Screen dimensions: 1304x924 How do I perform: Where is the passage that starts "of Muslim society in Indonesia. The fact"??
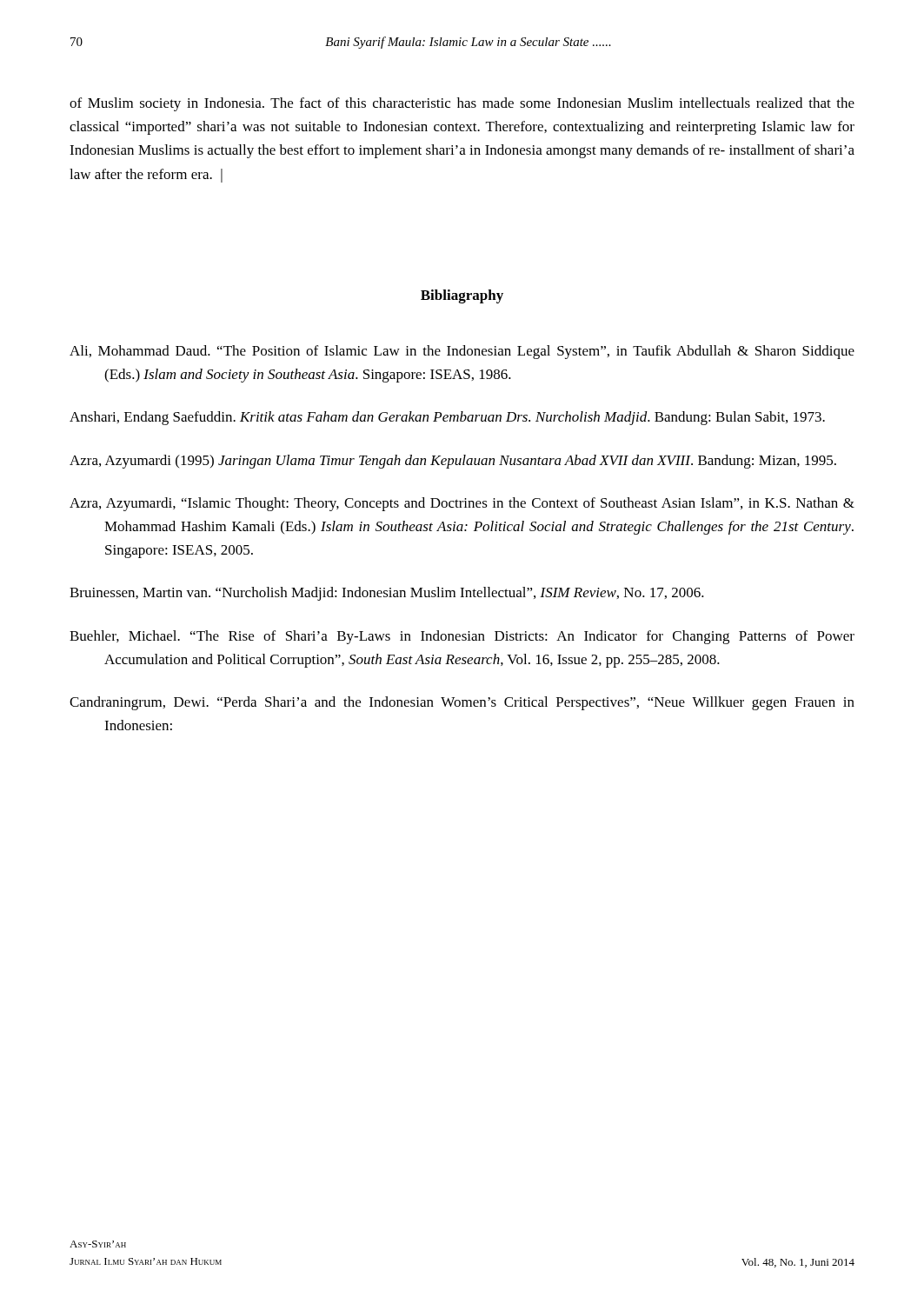(462, 138)
